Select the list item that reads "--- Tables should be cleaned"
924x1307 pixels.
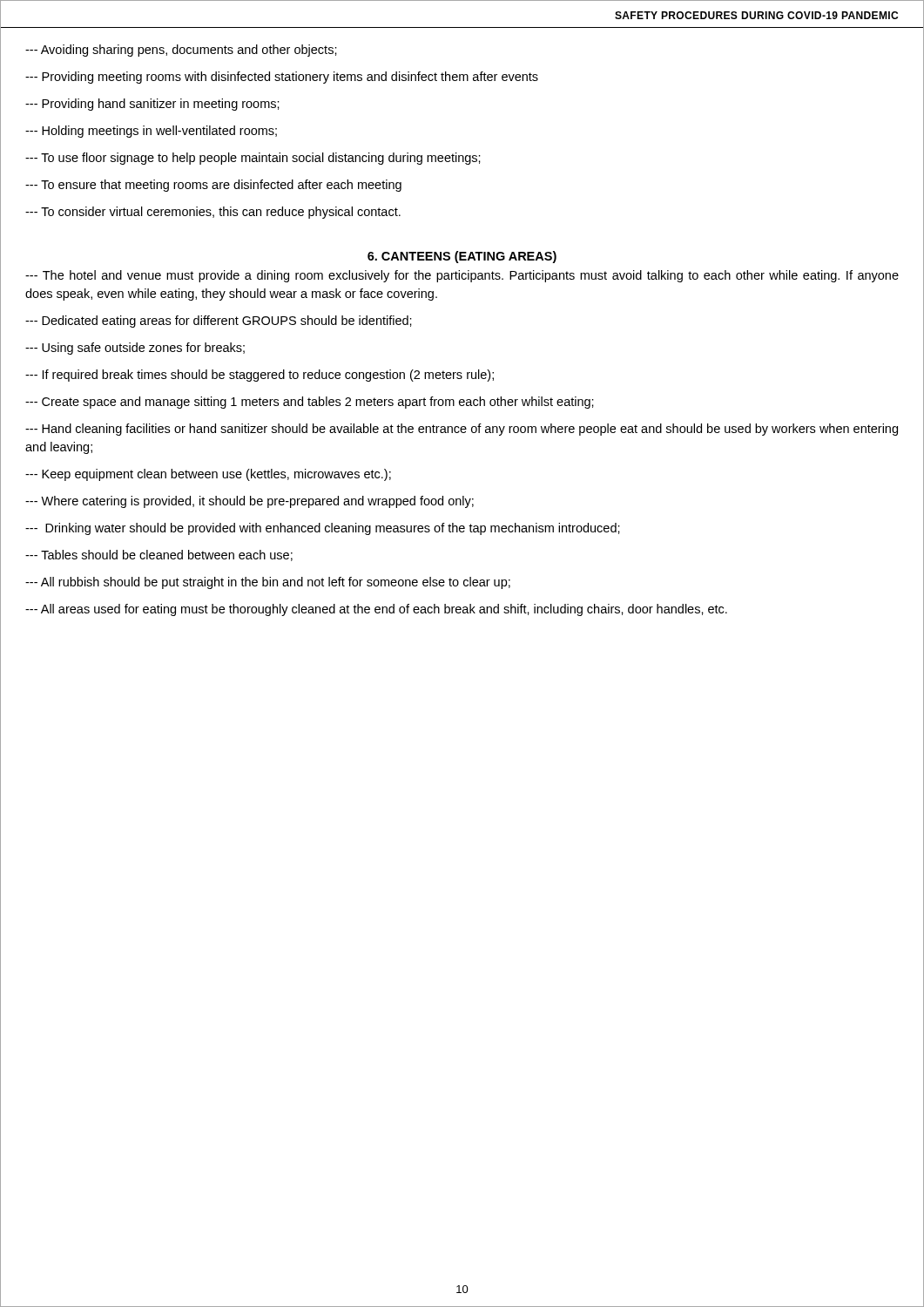point(159,555)
